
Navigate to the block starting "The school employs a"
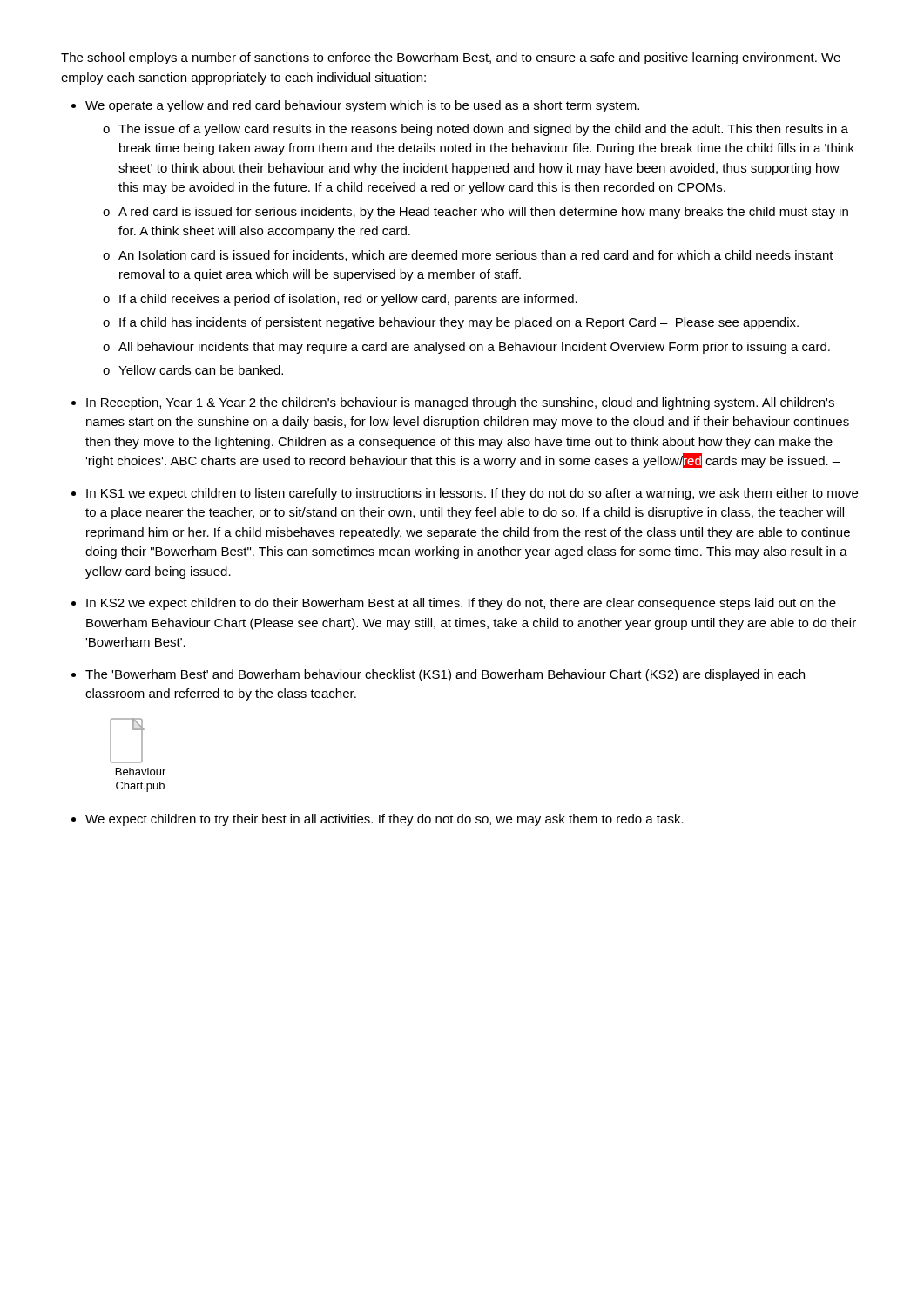pos(462,68)
